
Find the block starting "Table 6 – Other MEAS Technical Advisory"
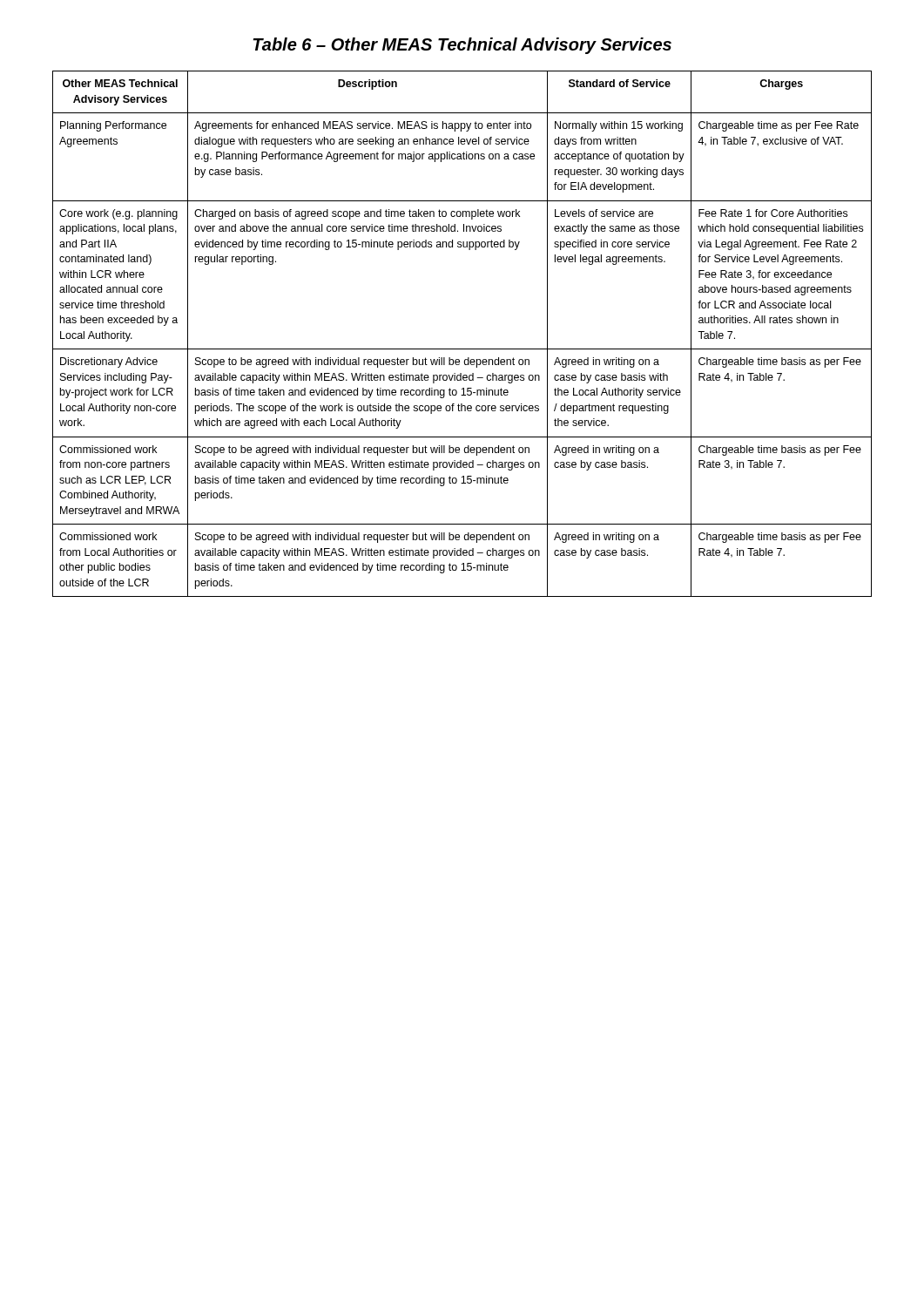pos(462,44)
